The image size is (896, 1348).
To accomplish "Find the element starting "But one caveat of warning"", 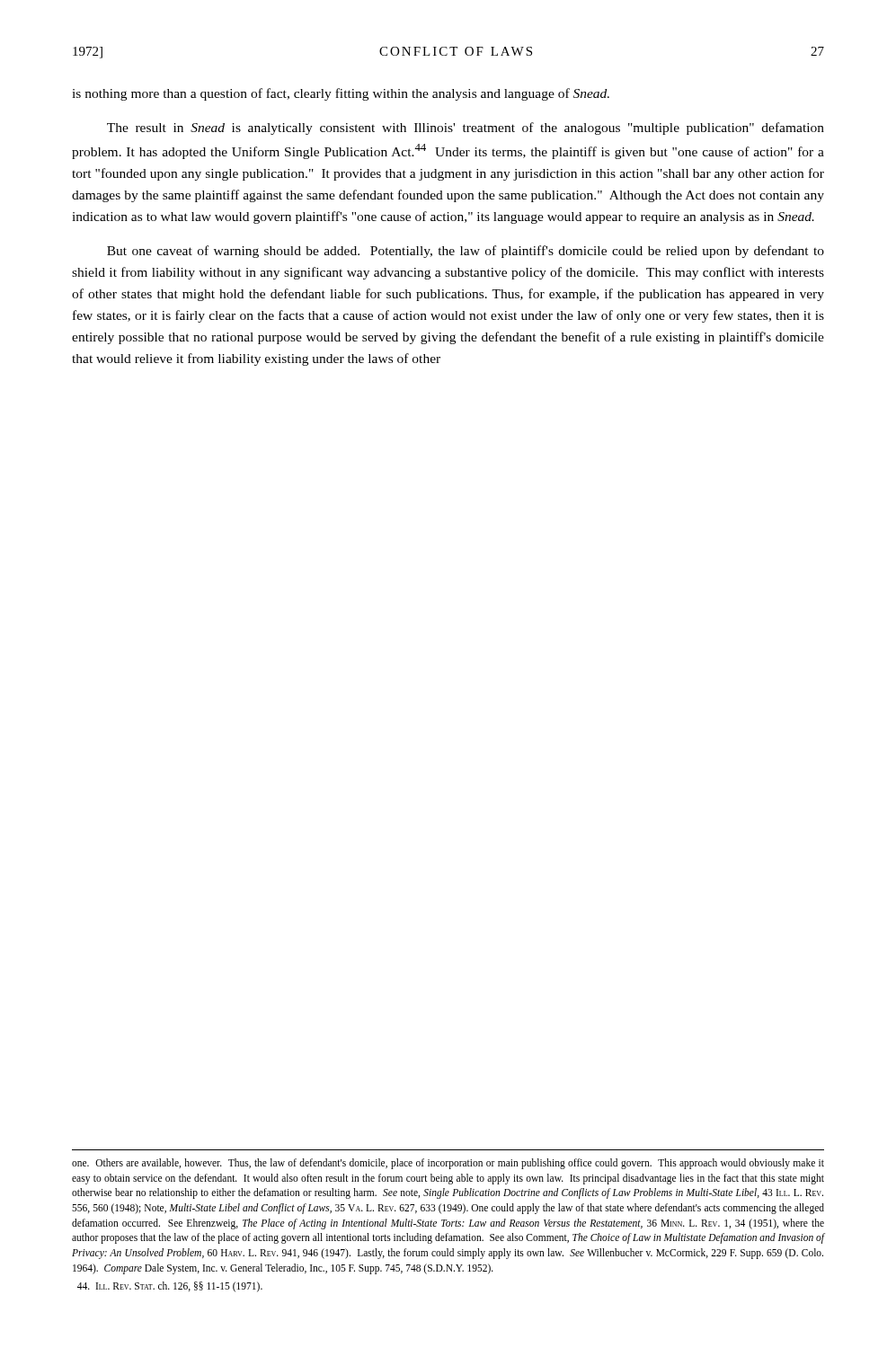I will [x=448, y=305].
